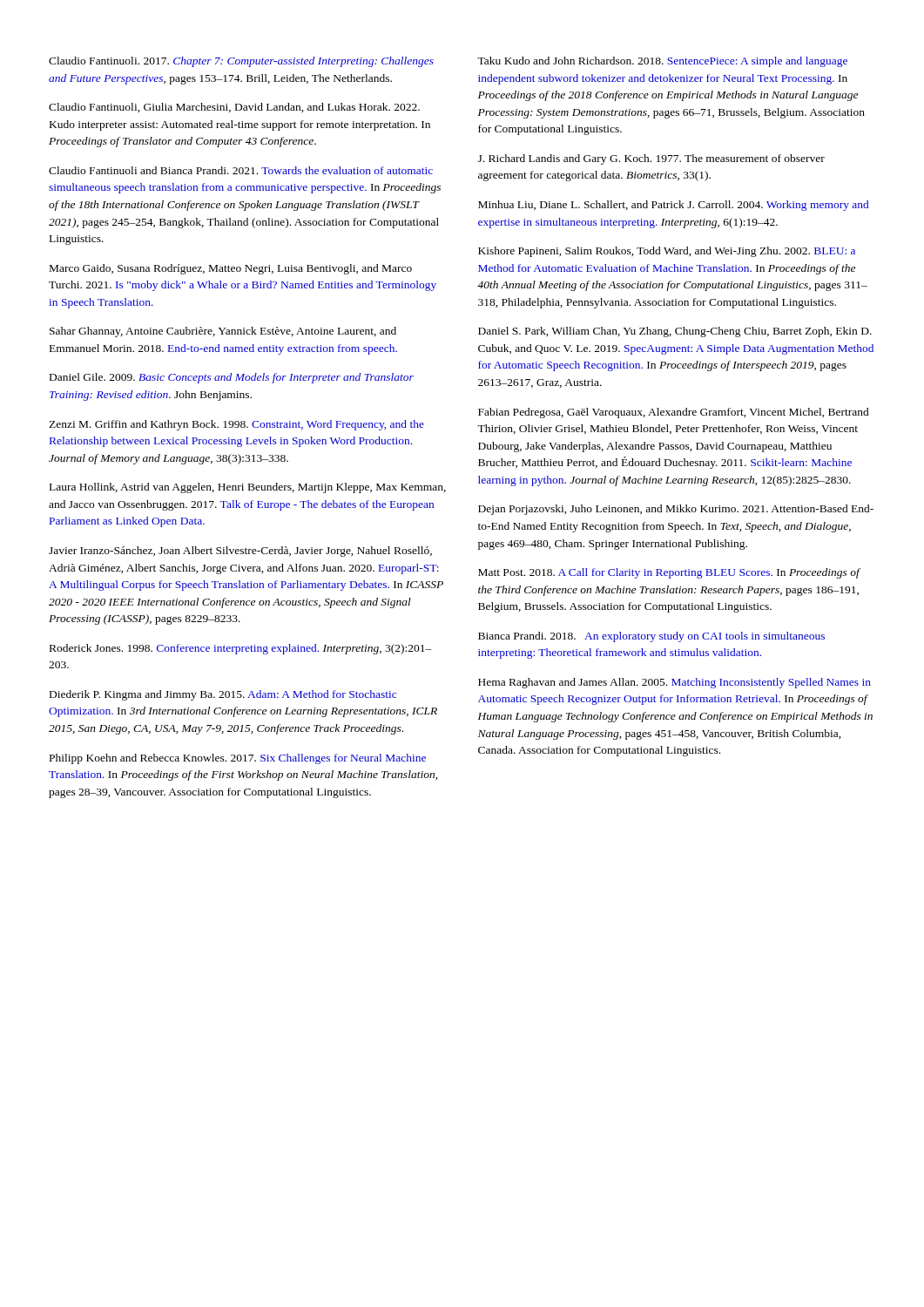Viewport: 924px width, 1307px height.
Task: Point to the block starting "Roderick Jones. 1998."
Action: tap(240, 656)
